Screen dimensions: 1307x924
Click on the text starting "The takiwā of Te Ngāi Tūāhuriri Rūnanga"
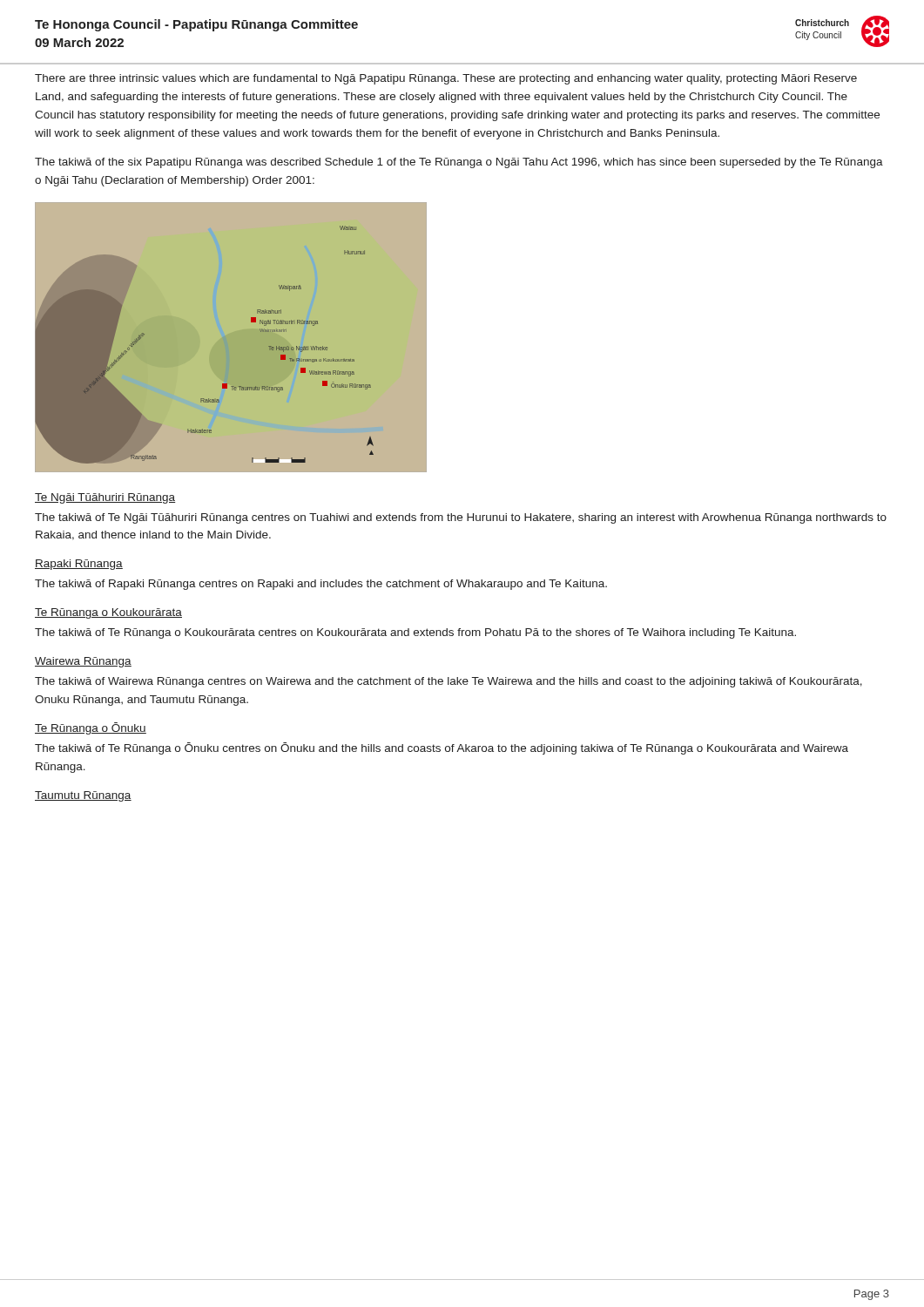pos(461,526)
